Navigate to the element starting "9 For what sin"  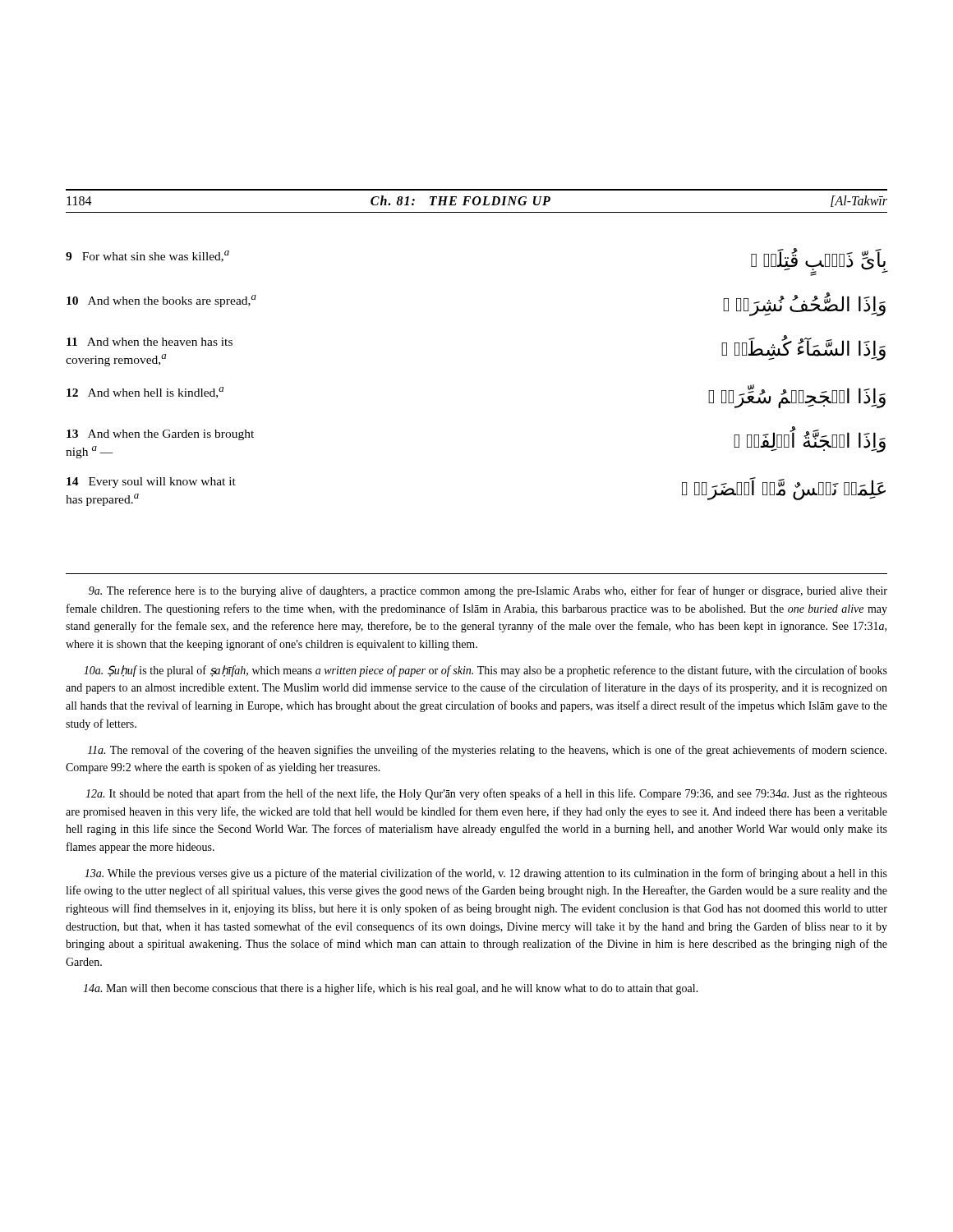142,260
